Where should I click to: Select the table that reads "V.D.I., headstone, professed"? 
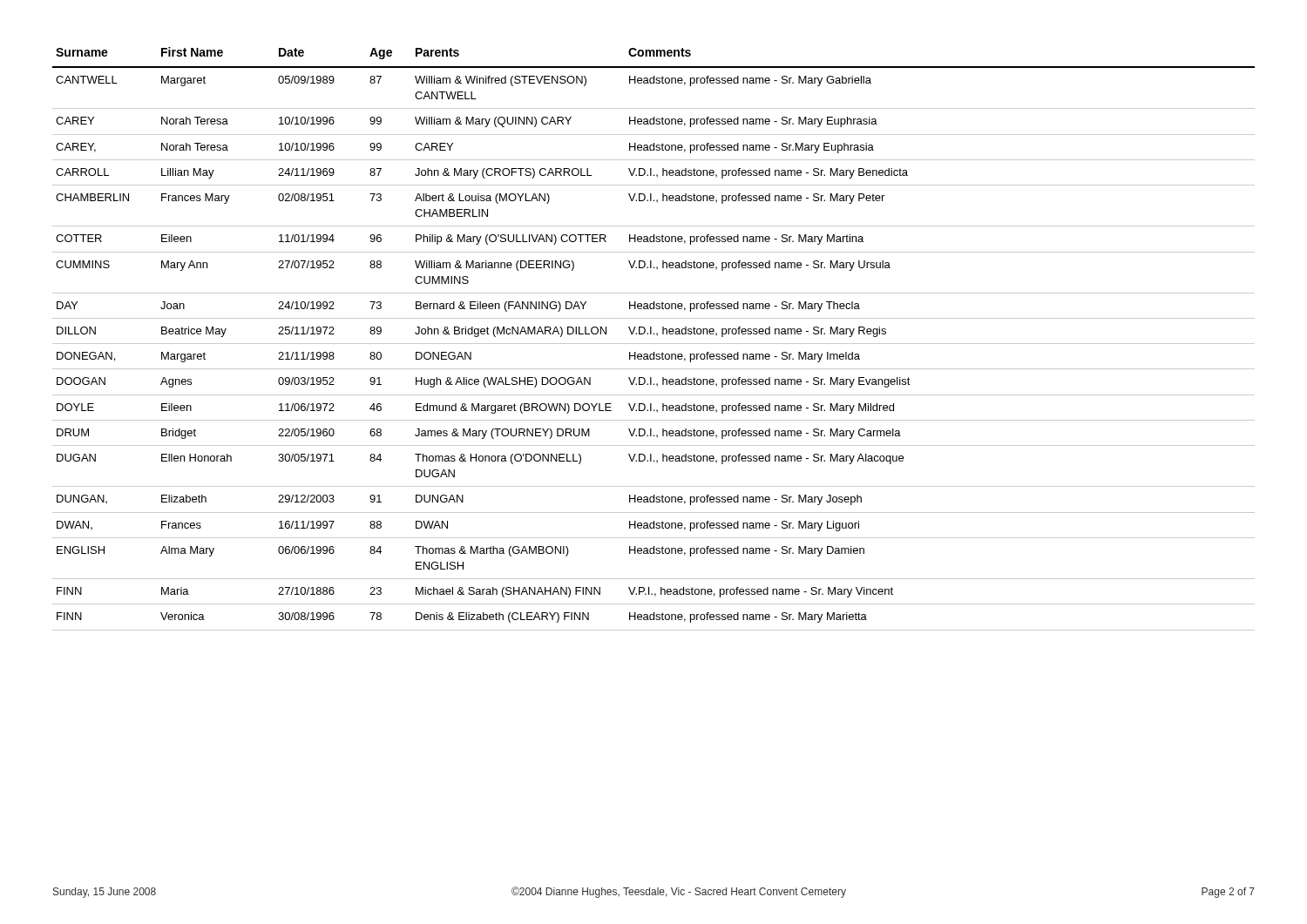[x=654, y=336]
